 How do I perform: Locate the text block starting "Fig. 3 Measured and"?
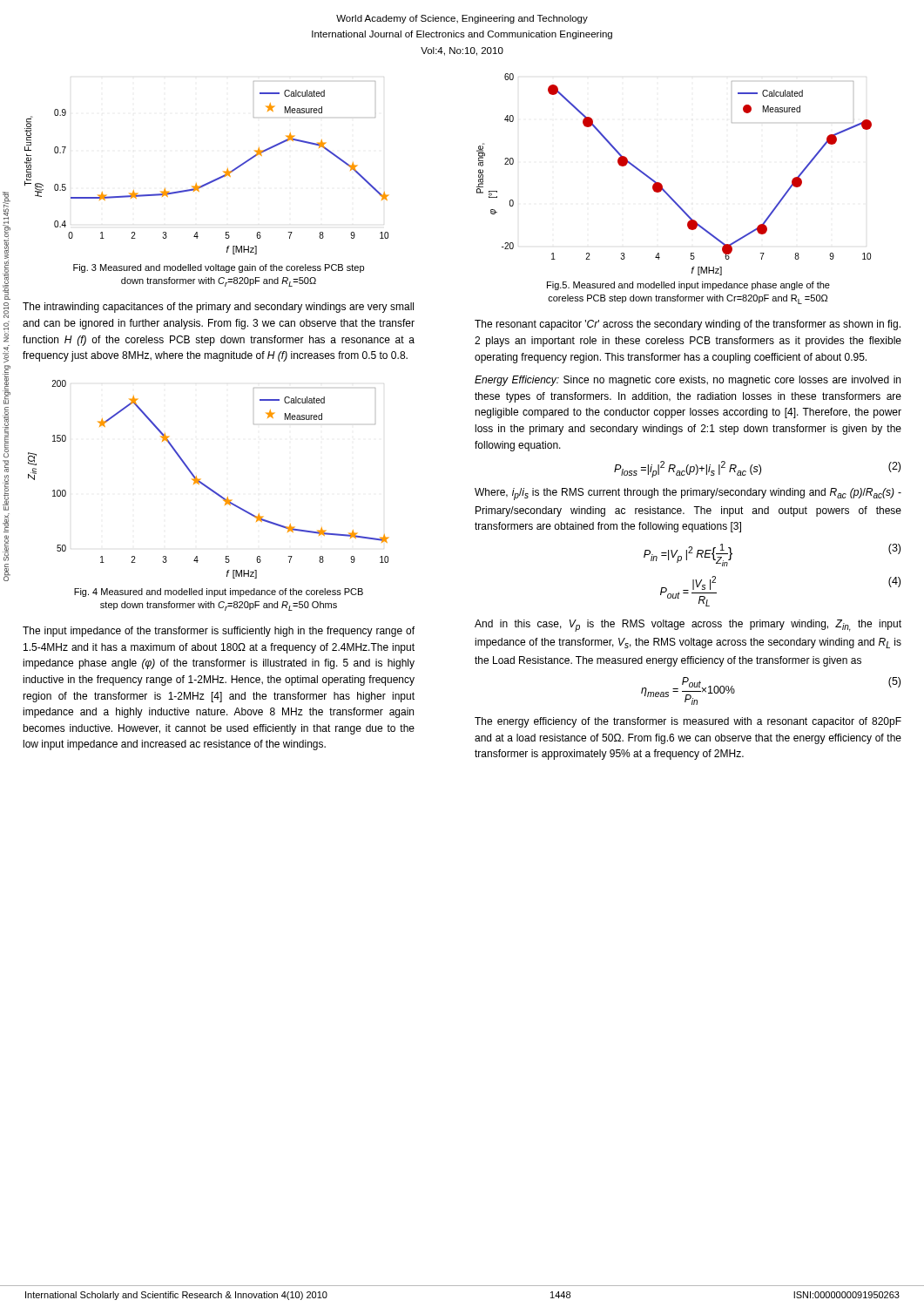(x=219, y=276)
